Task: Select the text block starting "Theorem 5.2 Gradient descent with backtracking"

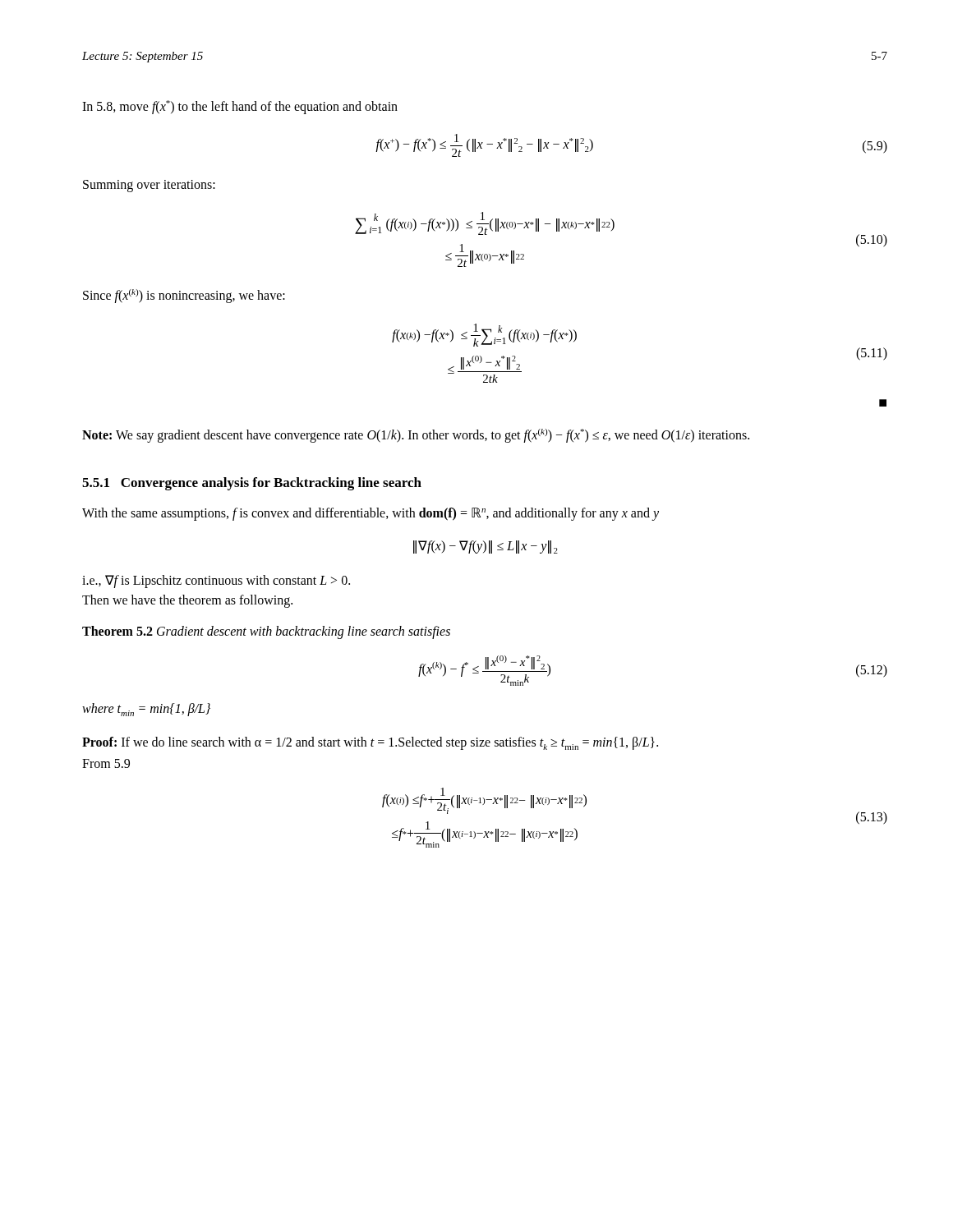Action: pyautogui.click(x=266, y=631)
